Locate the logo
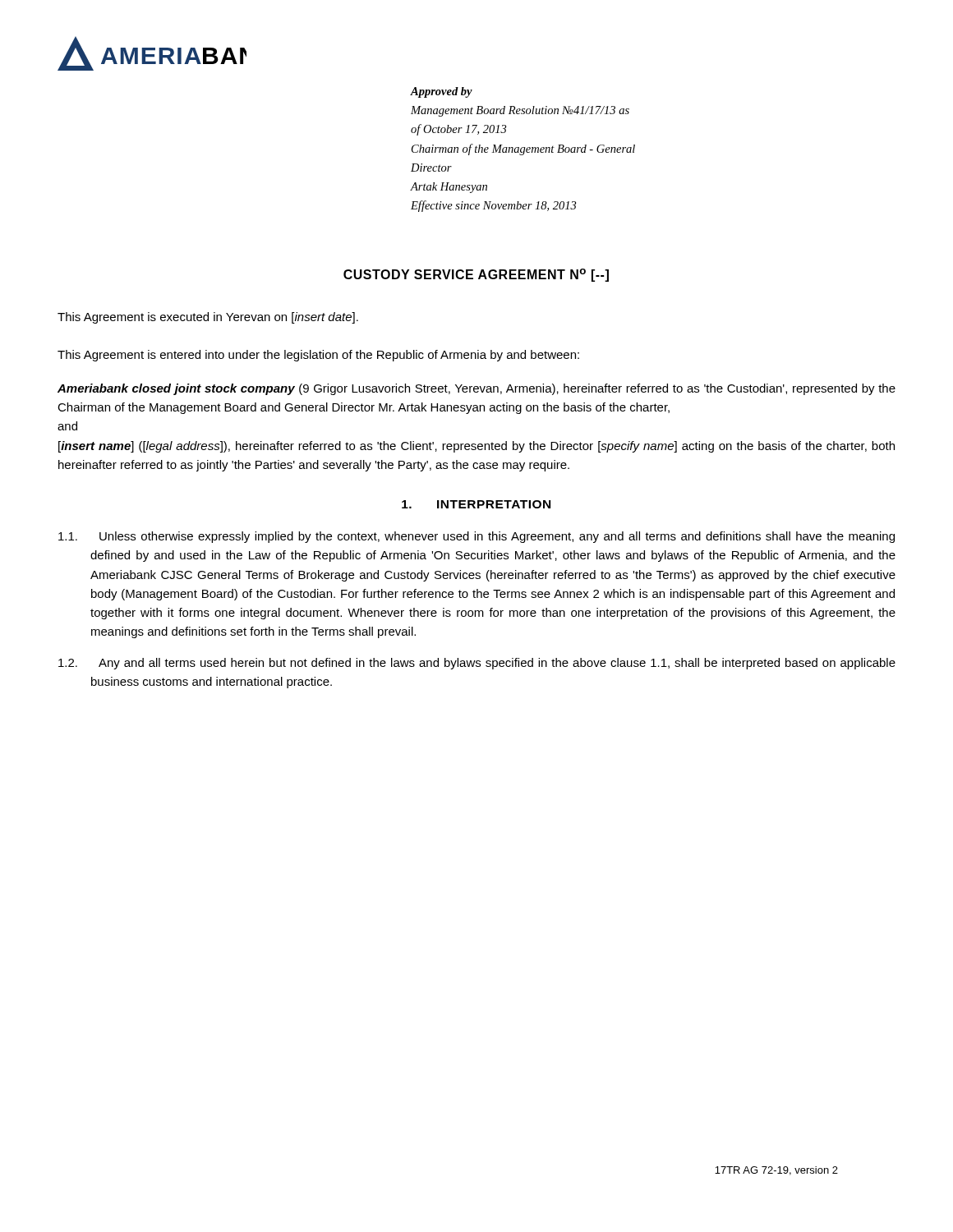This screenshot has width=953, height=1232. [476, 54]
